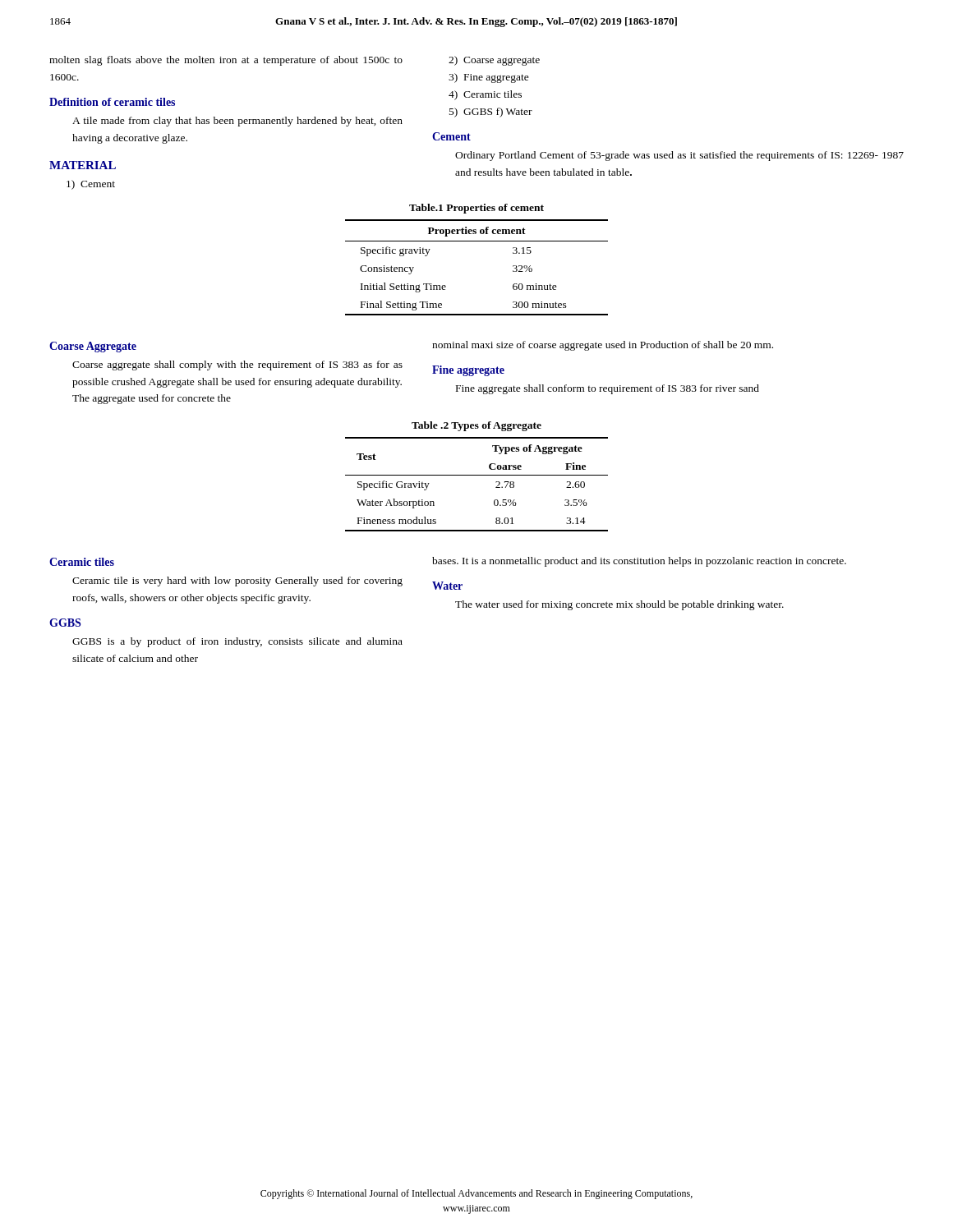Screen dimensions: 1232x953
Task: Locate the section header that says "Ceramic tiles"
Action: (82, 563)
